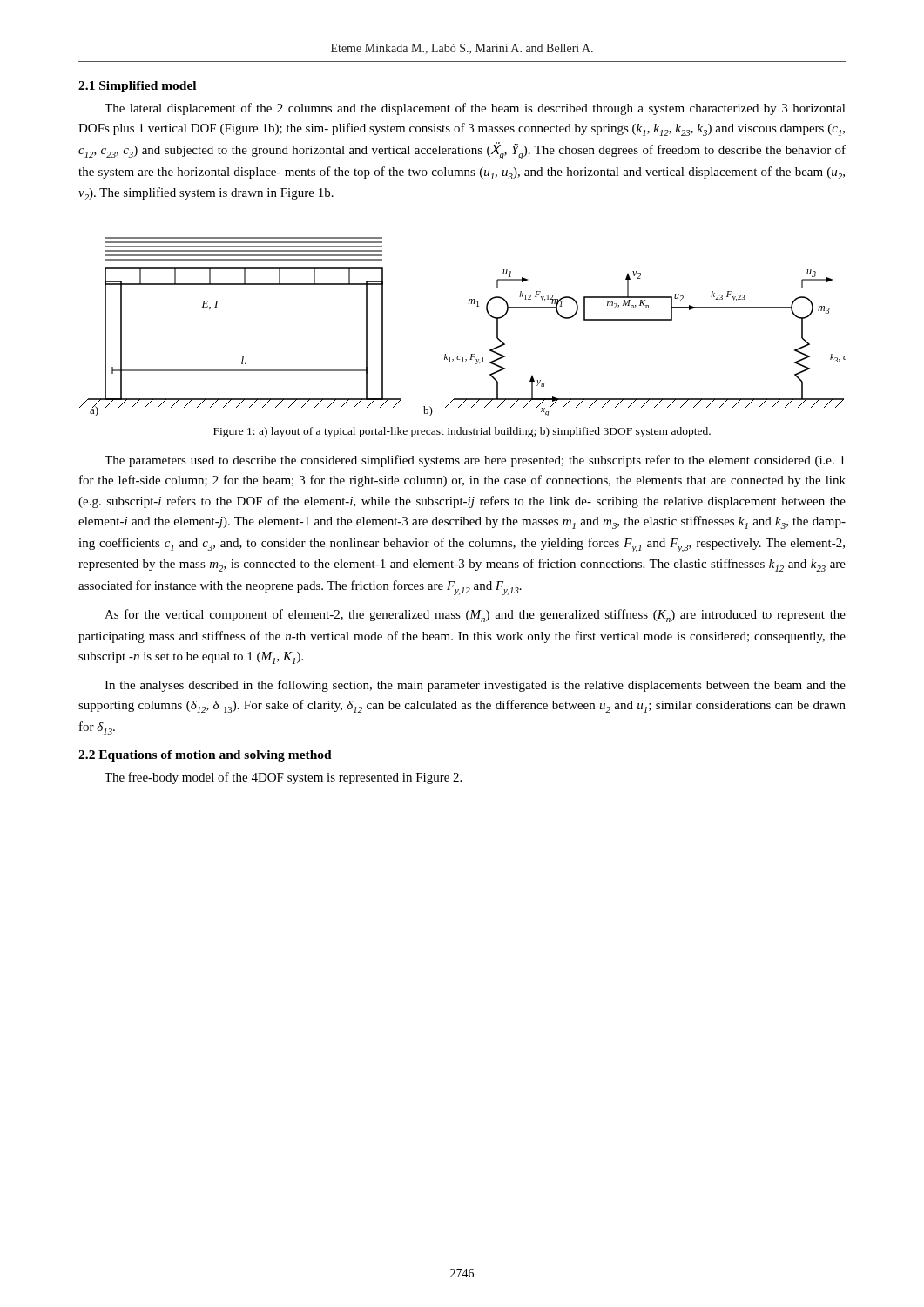924x1307 pixels.
Task: Click on the passage starting "The lateral displacement of"
Action: [462, 152]
